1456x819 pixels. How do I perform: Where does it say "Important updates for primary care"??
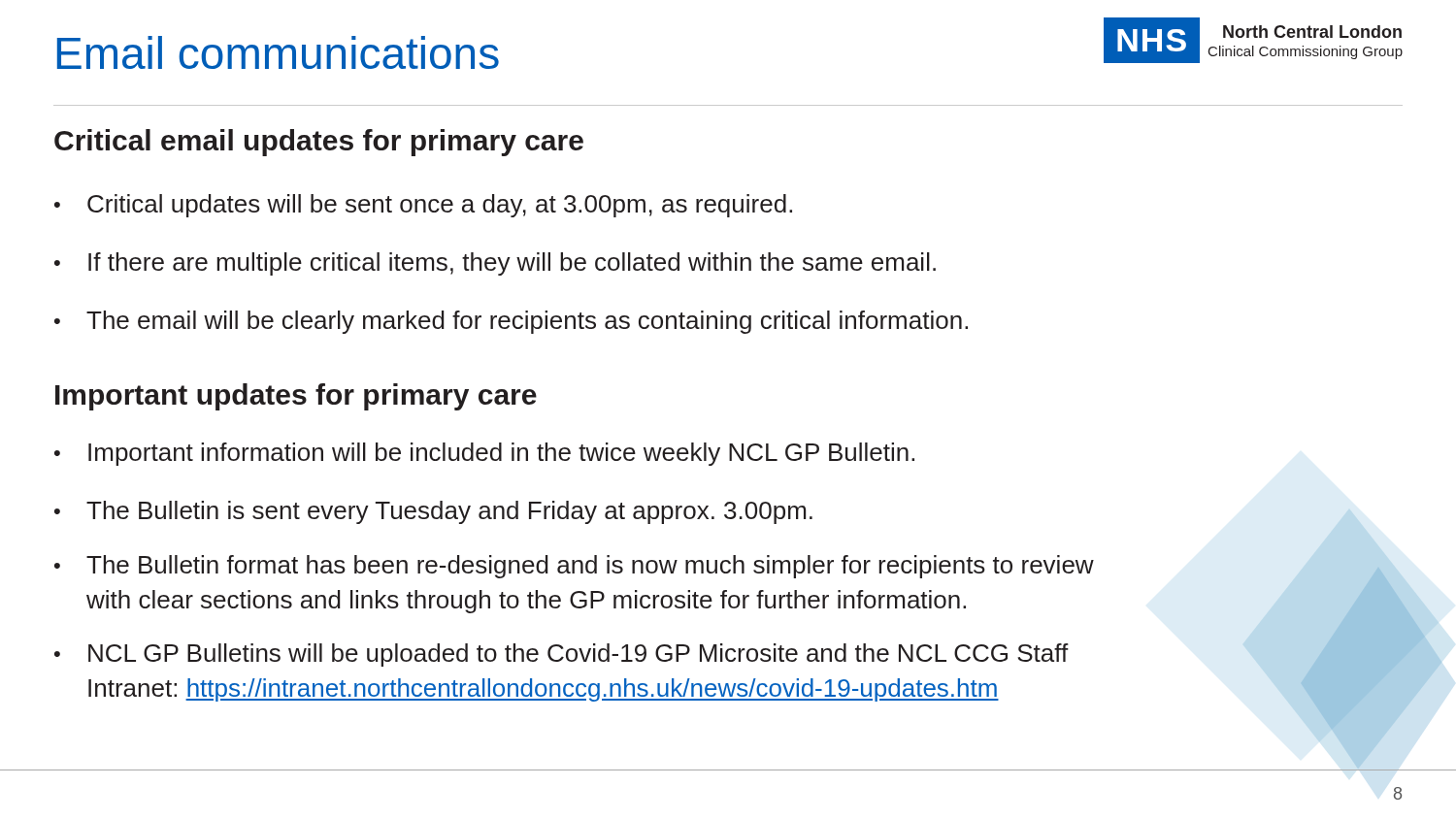tap(295, 394)
